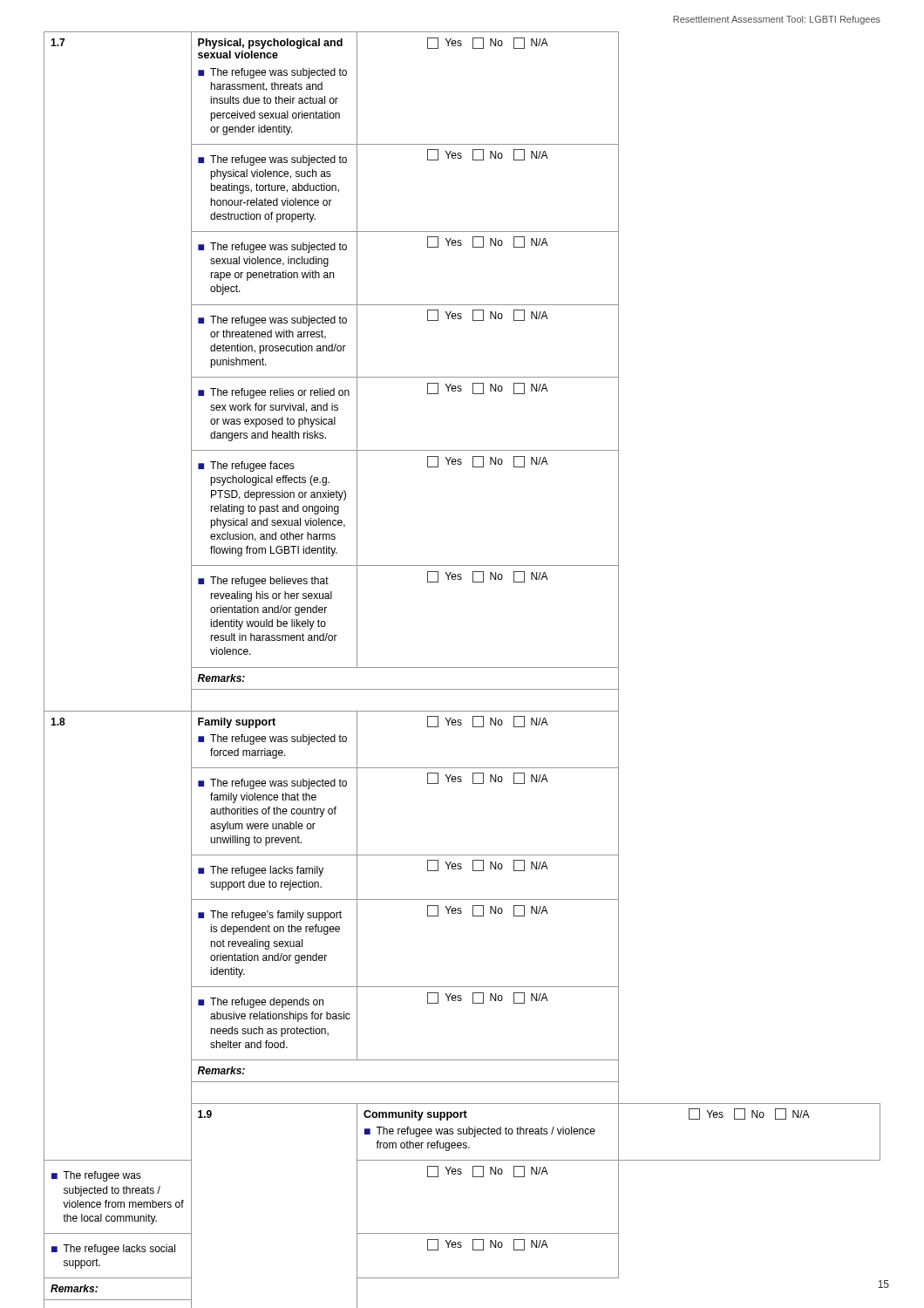
Task: Locate the list item containing "■ The refugee faces psychological effects (e.g. PTSD,"
Action: 274,508
